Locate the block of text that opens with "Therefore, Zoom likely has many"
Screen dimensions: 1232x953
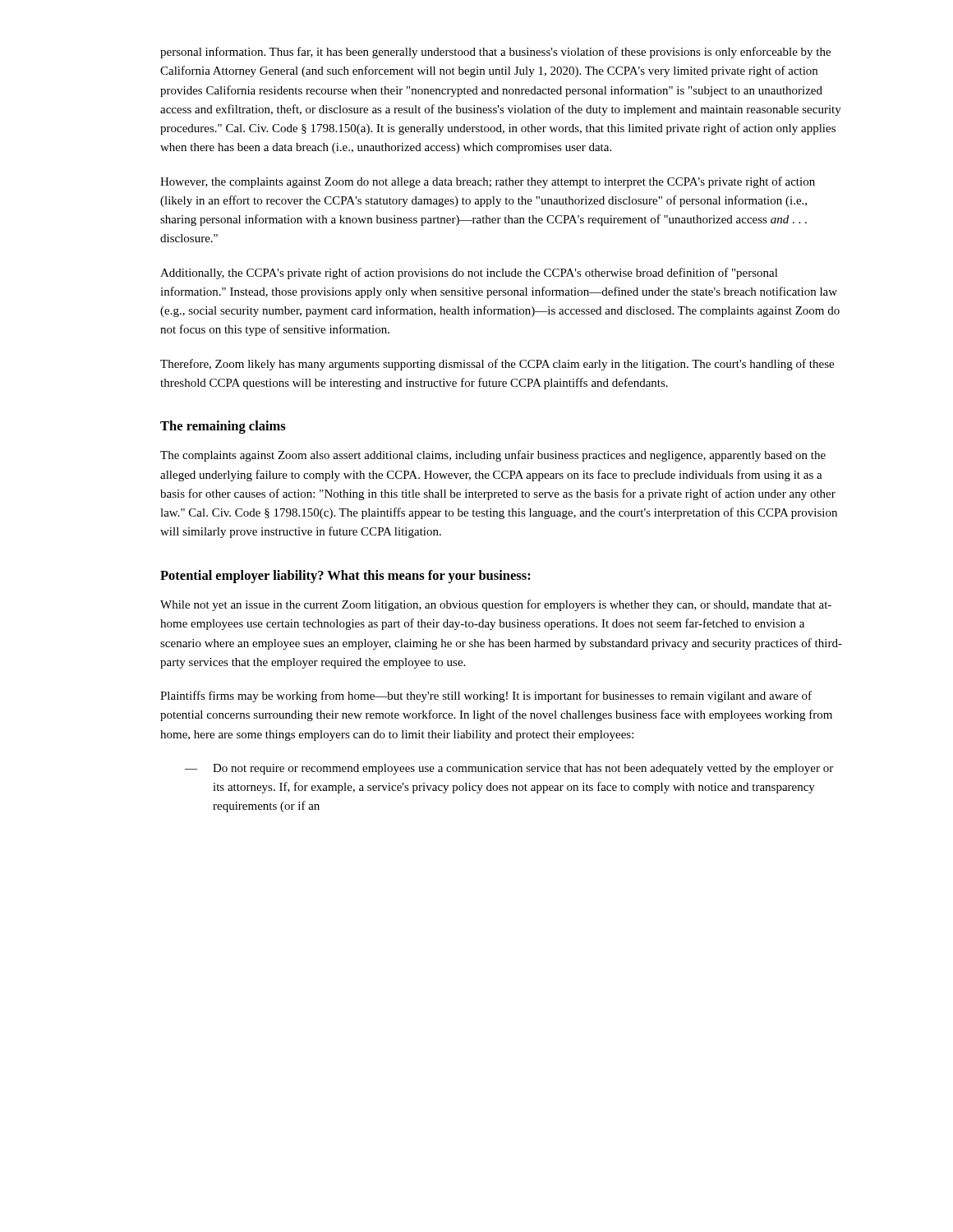pos(497,373)
